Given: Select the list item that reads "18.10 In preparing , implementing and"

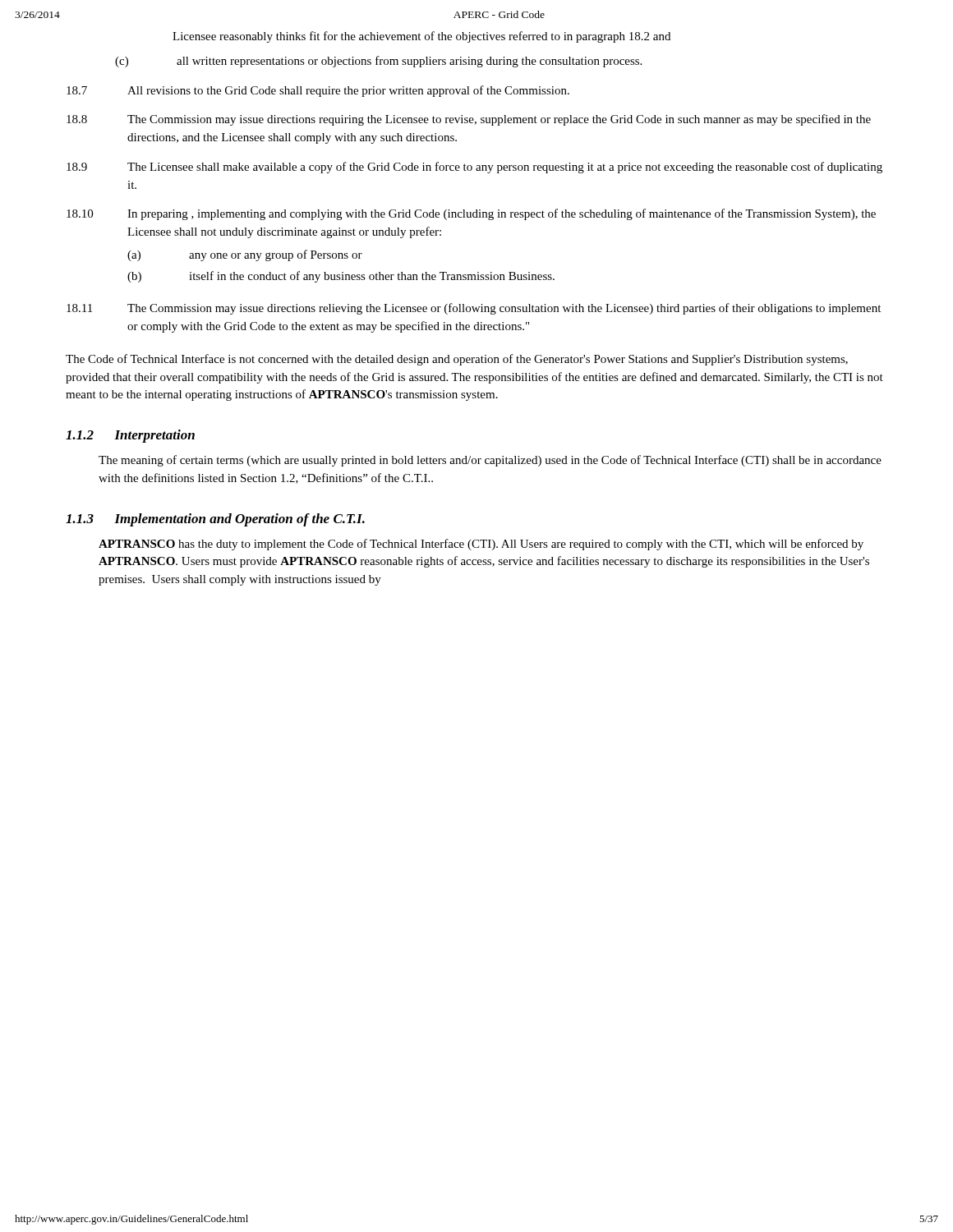Looking at the screenshot, I should coord(476,223).
